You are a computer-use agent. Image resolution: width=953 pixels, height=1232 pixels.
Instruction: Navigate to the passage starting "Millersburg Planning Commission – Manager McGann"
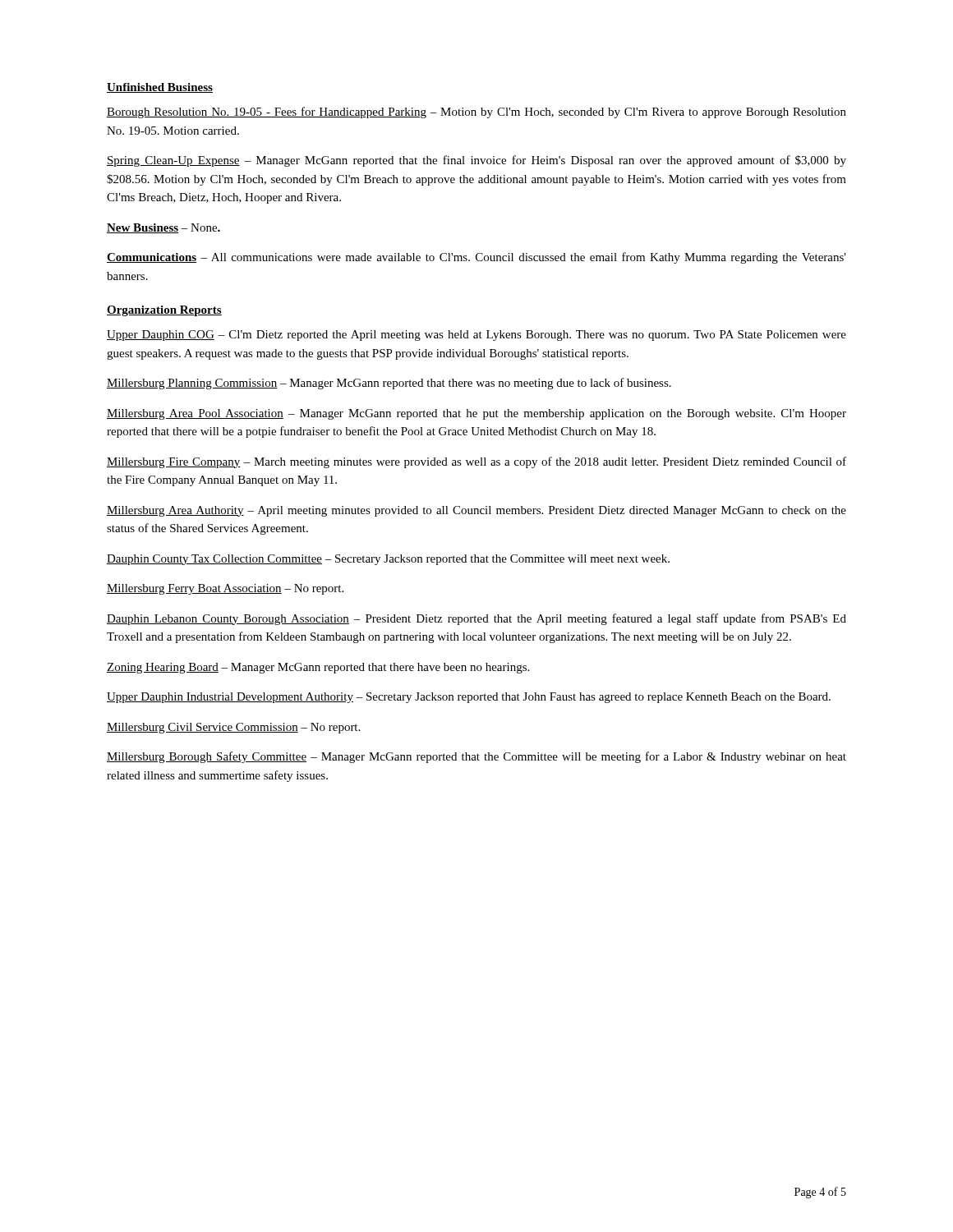[389, 383]
